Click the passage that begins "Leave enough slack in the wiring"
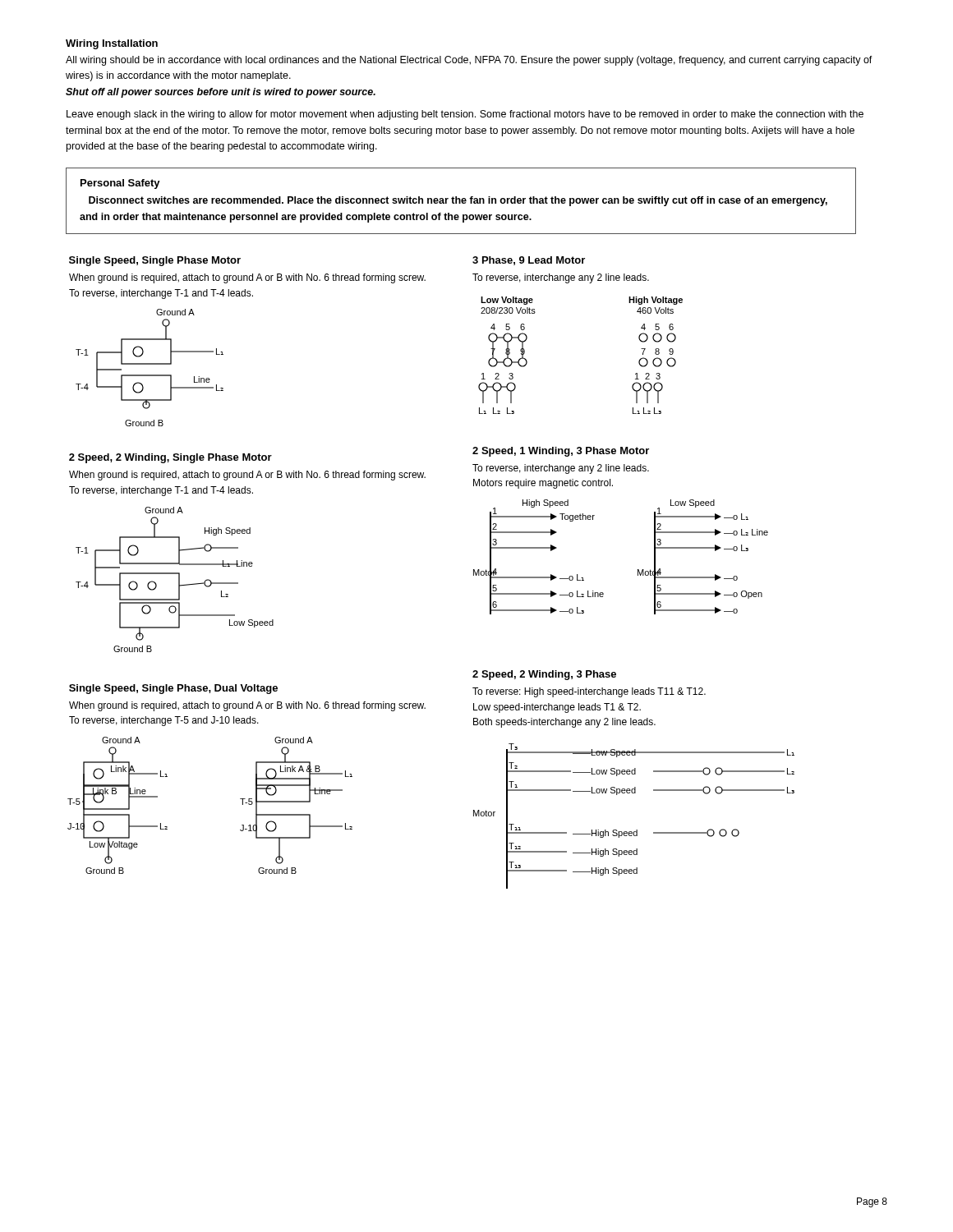This screenshot has height=1232, width=953. pyautogui.click(x=465, y=130)
